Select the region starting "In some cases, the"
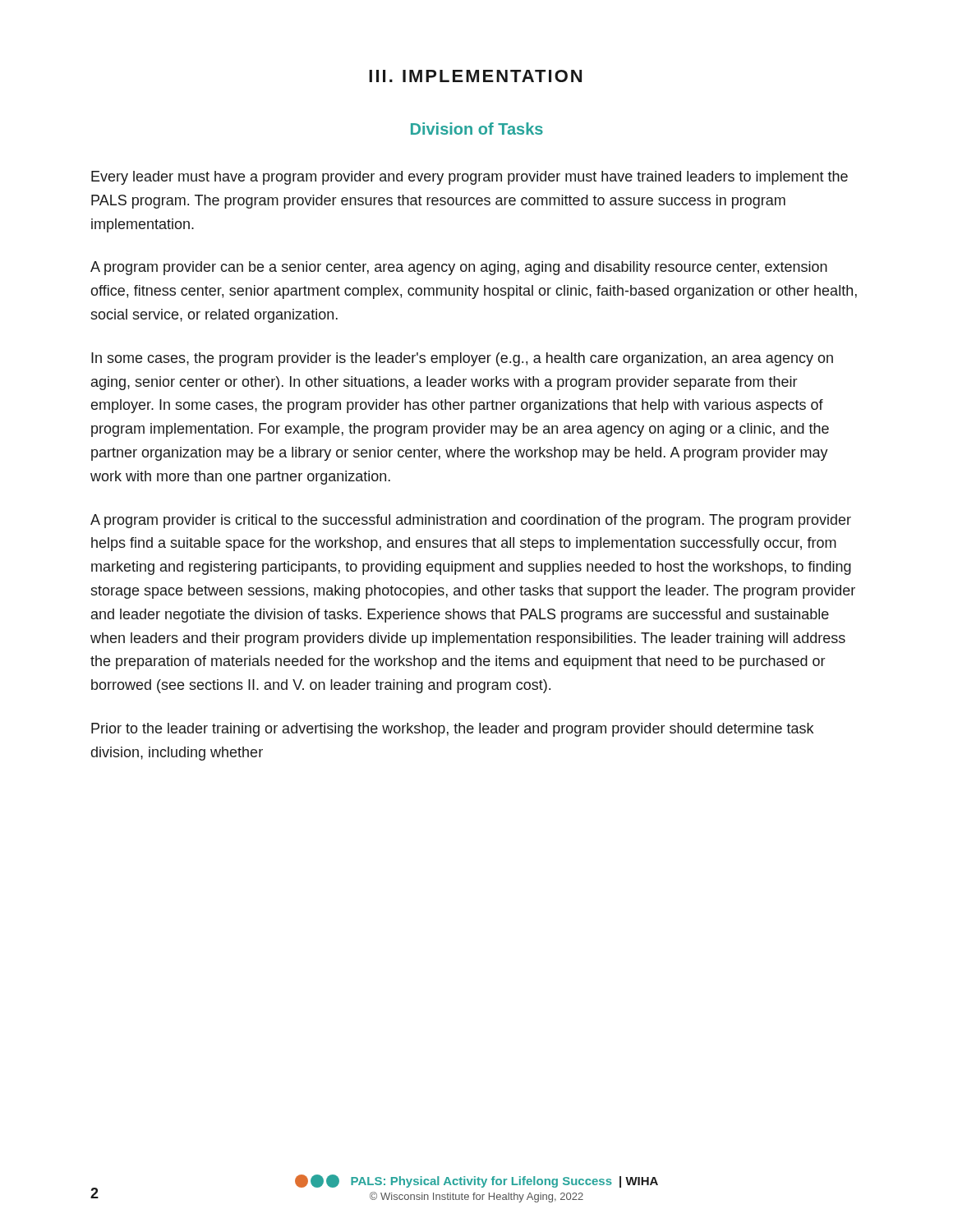Screen dimensions: 1232x953 462,417
